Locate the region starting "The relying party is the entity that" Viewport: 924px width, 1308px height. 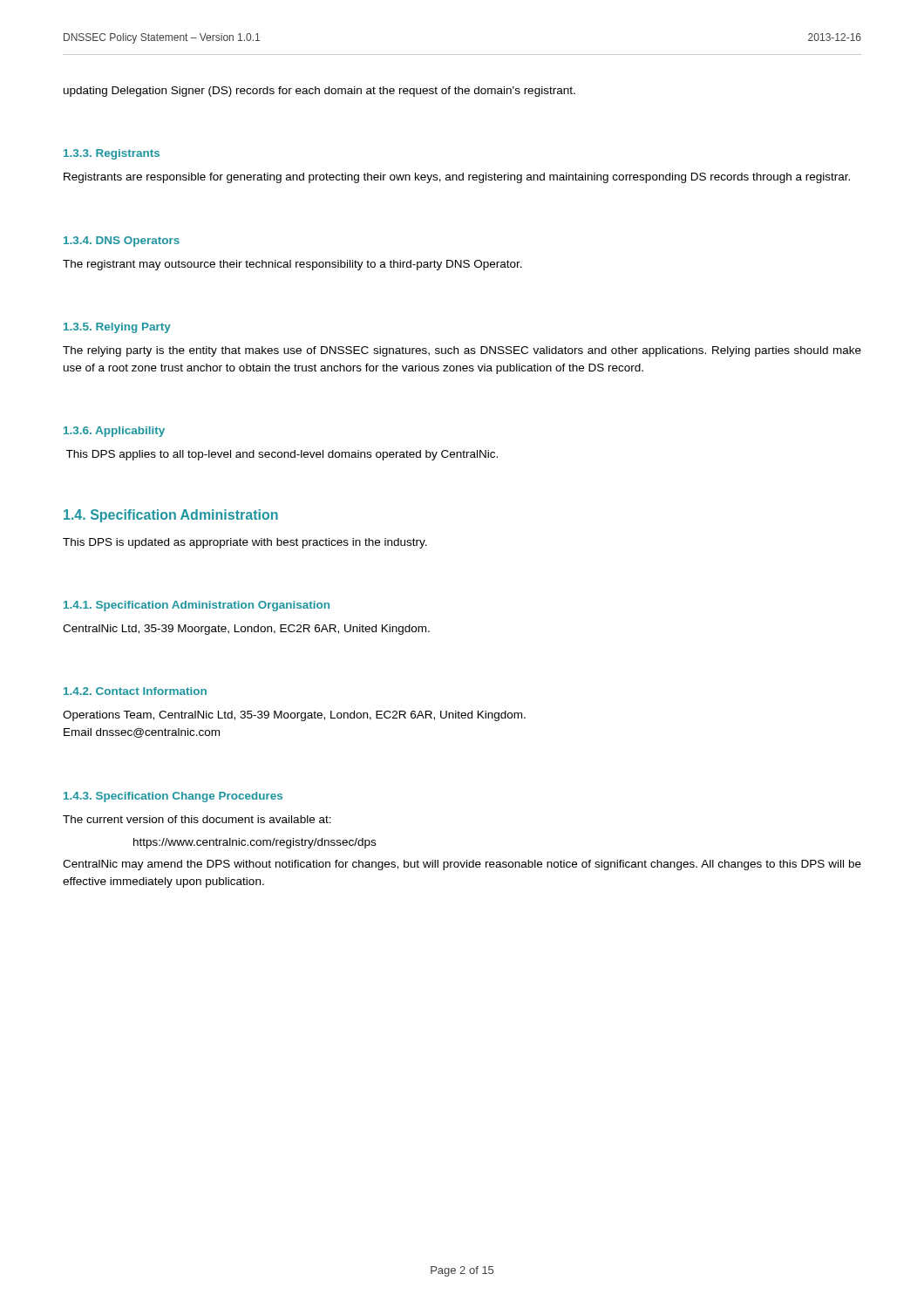[x=462, y=359]
